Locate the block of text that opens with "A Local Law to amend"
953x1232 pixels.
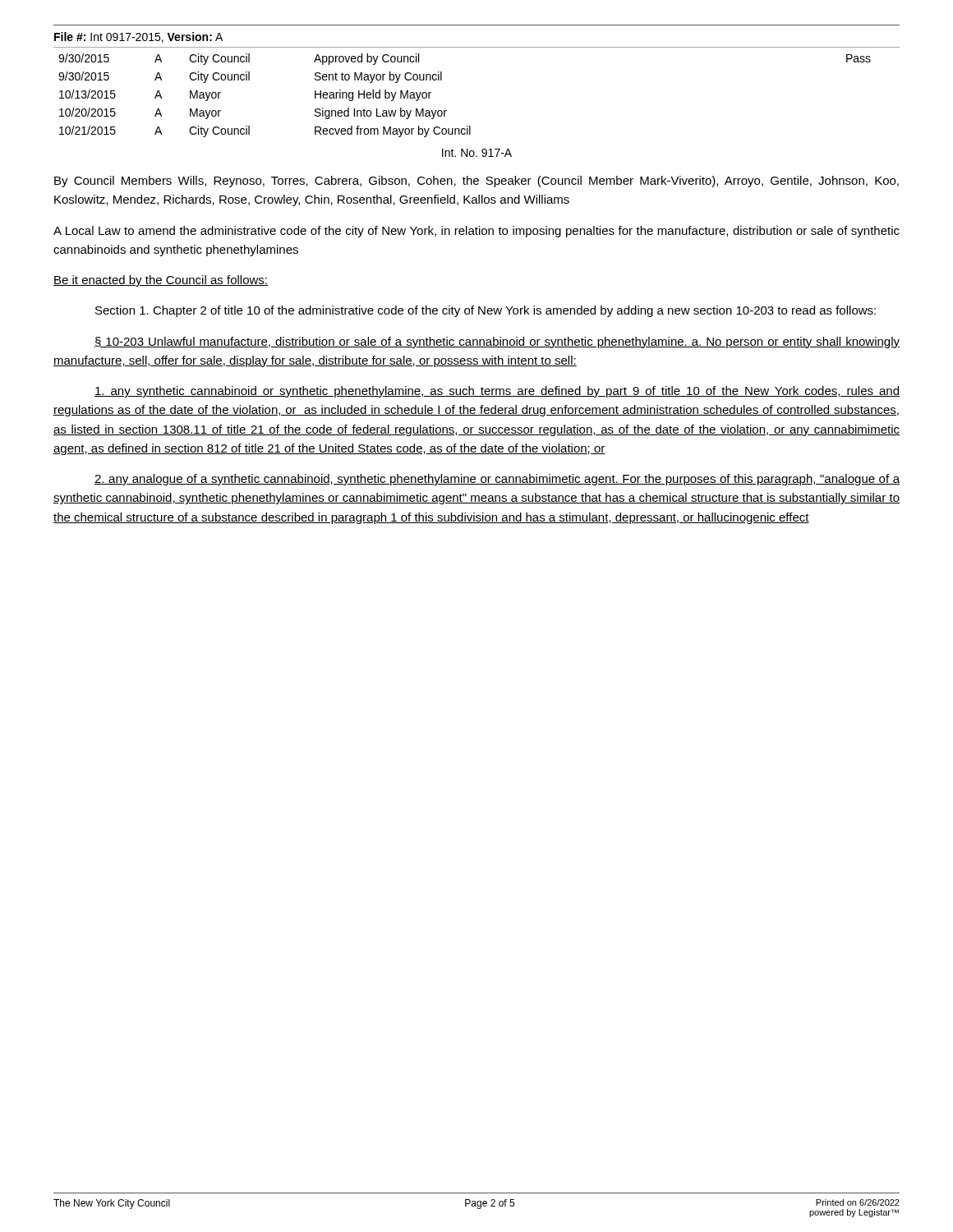coord(476,240)
